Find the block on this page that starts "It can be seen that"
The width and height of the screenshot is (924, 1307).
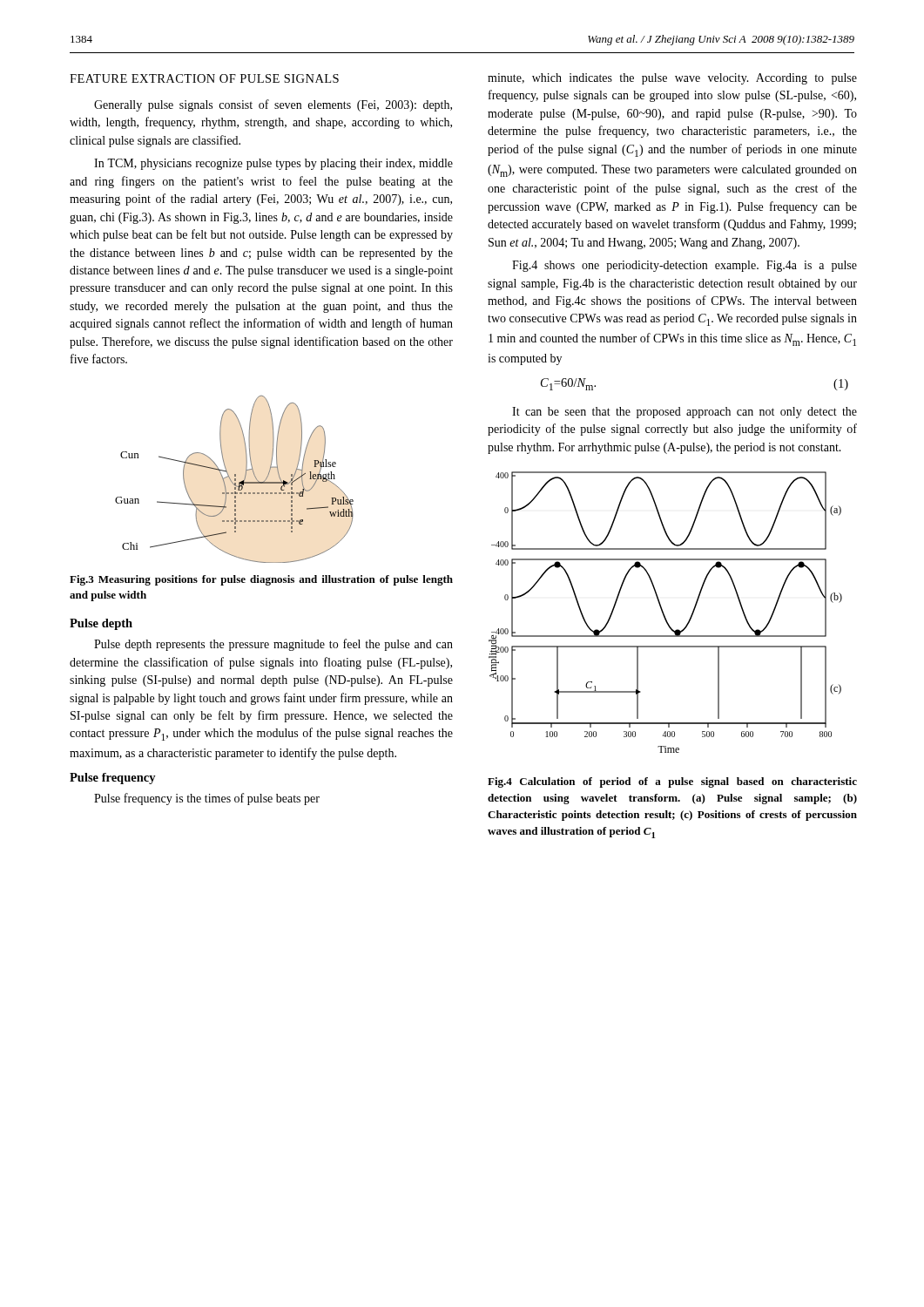[672, 430]
